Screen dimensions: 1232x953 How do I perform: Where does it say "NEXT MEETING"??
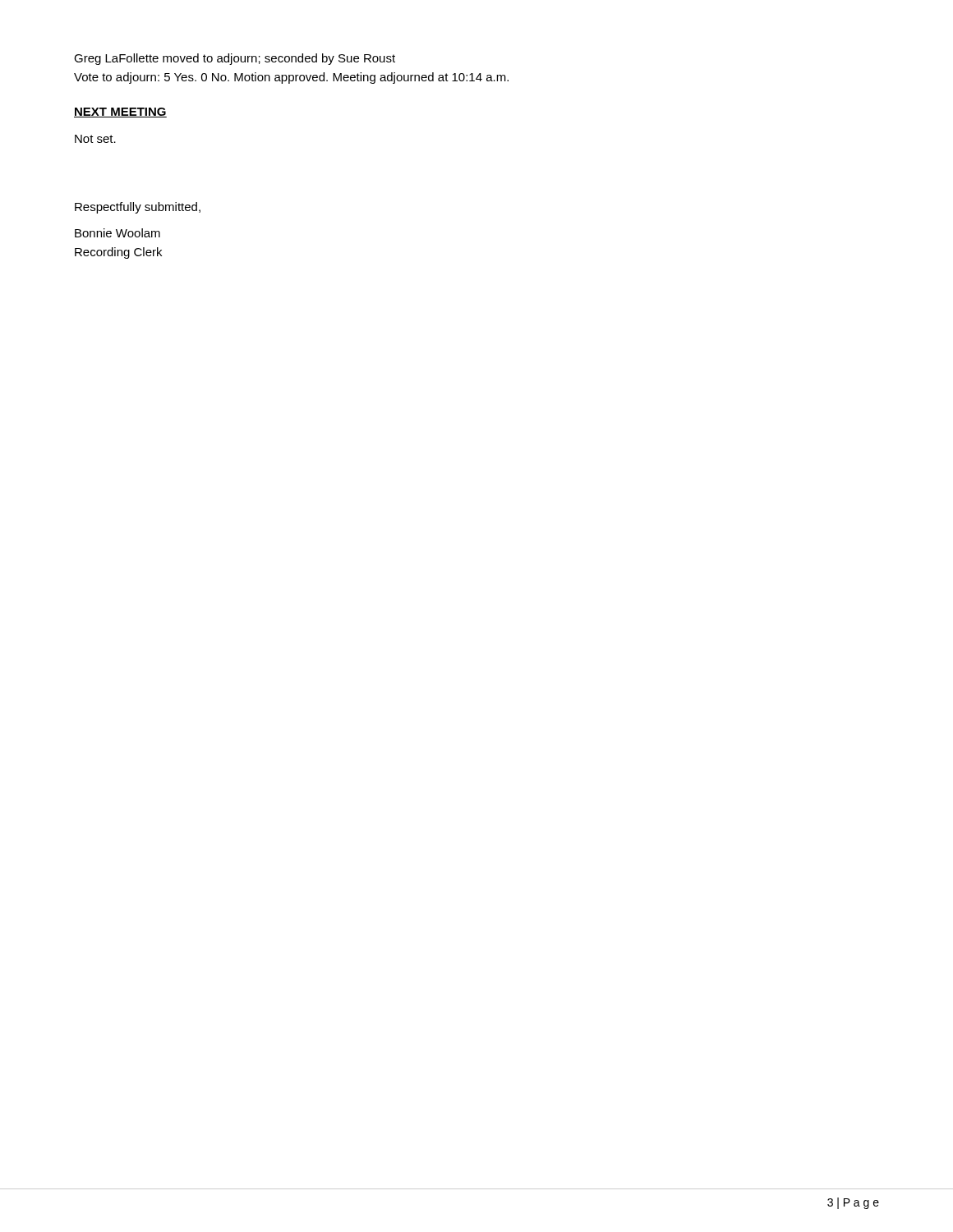pos(120,111)
